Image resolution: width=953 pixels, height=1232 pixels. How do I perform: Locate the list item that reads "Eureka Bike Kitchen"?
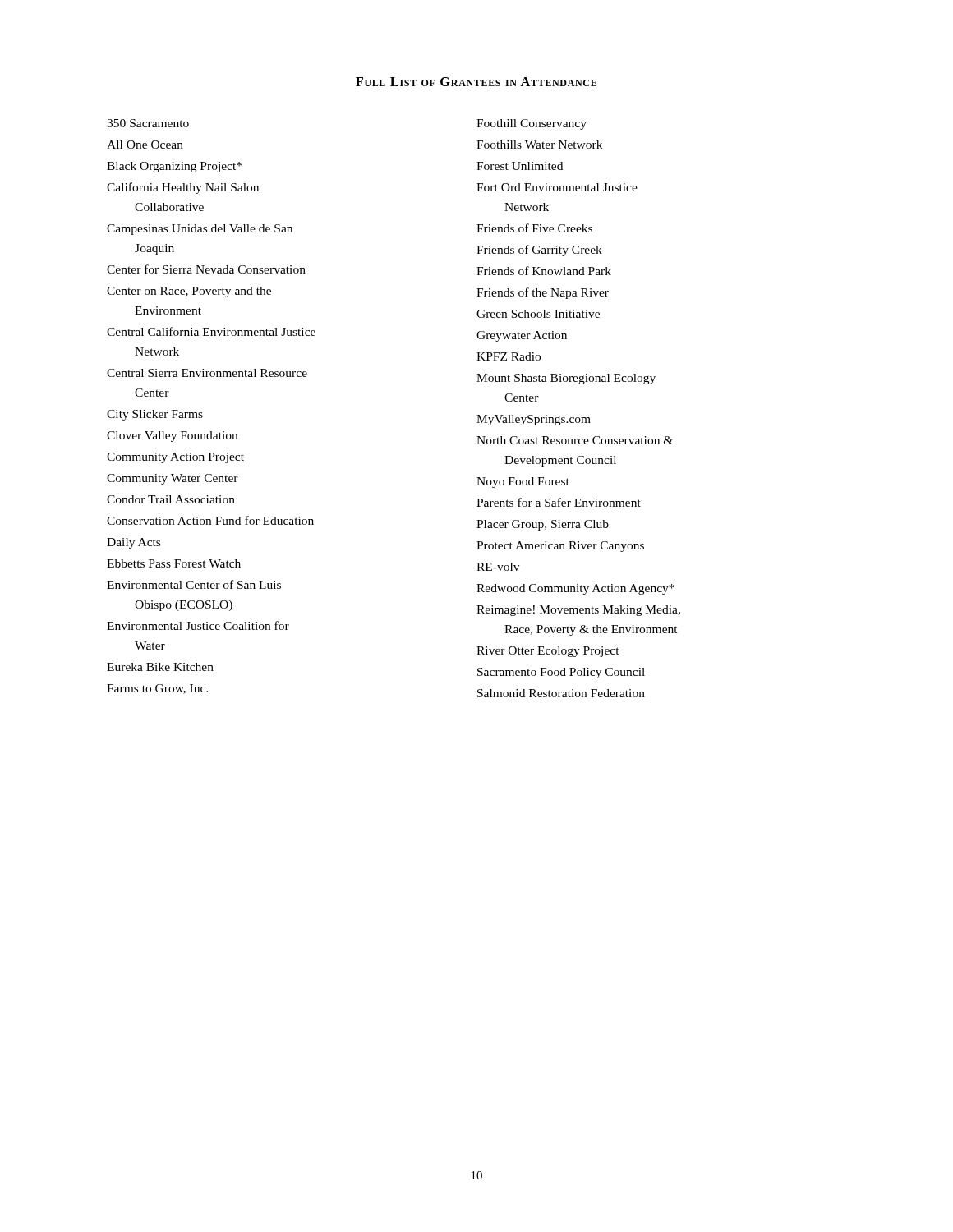coord(160,667)
